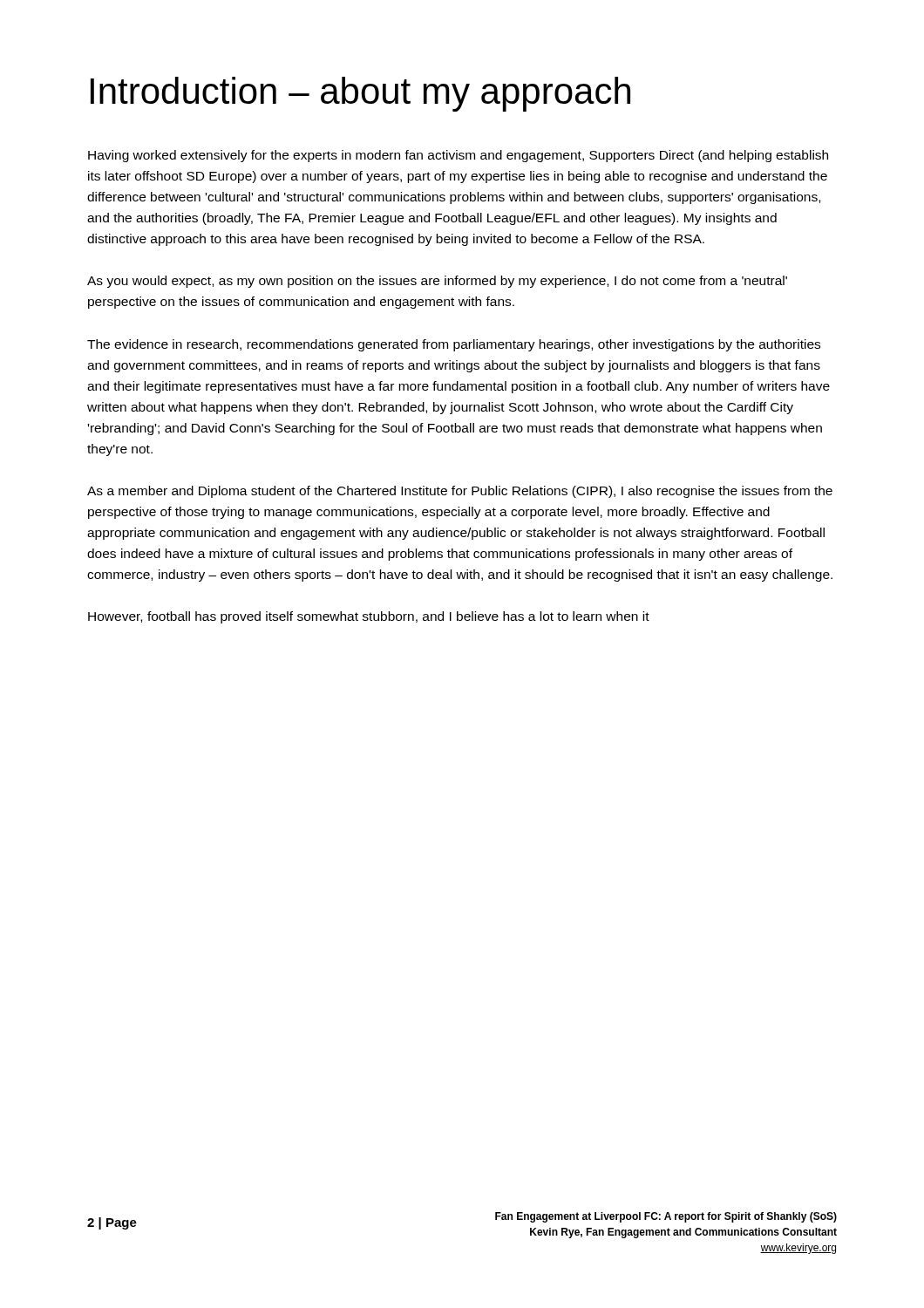Find the block on this page that starts "The evidence in research, recommendations generated"
The width and height of the screenshot is (924, 1308).
(x=462, y=396)
